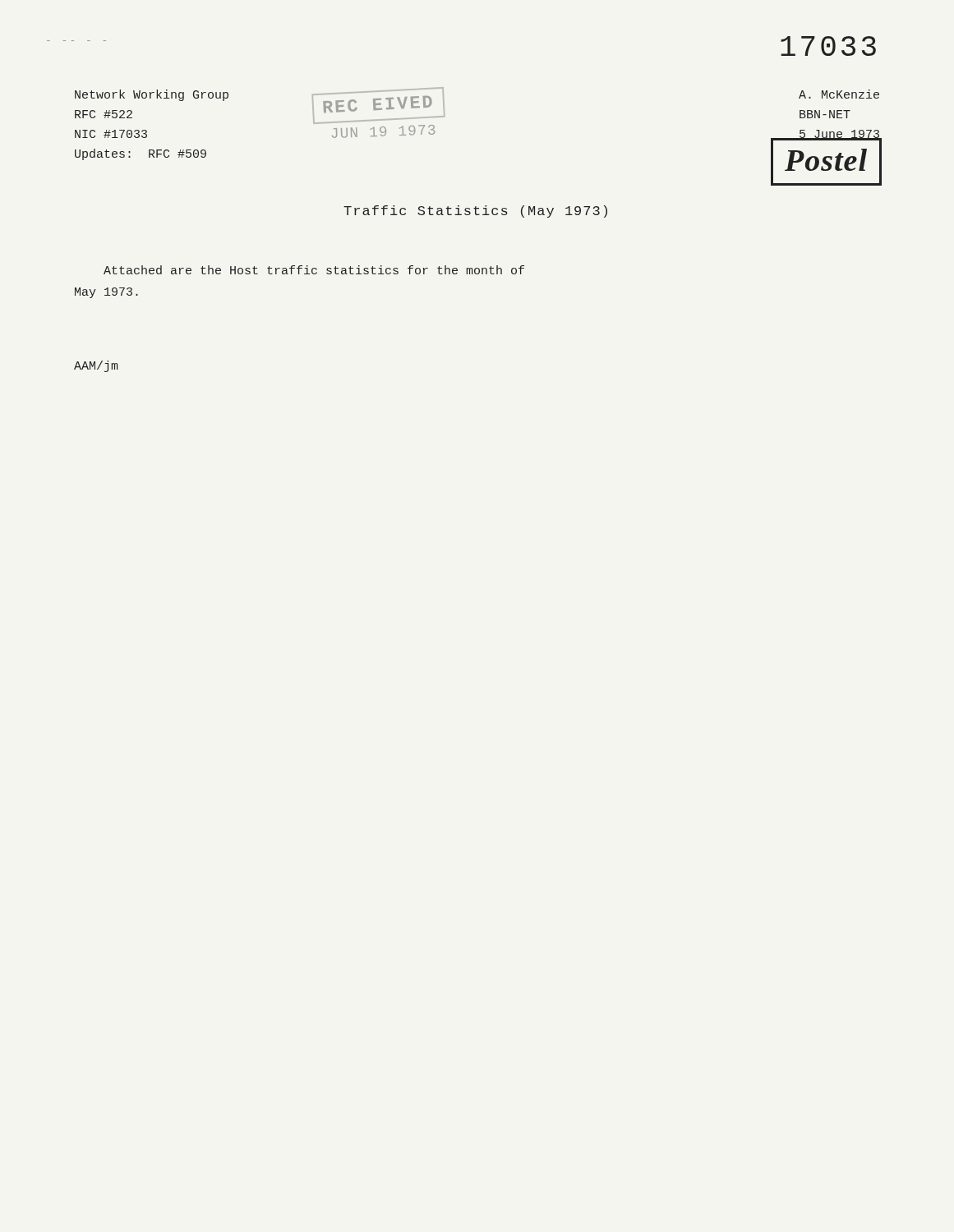Find the text block with the text "Attached are the Host traffic statistics for the"
954x1232 pixels.
point(300,282)
